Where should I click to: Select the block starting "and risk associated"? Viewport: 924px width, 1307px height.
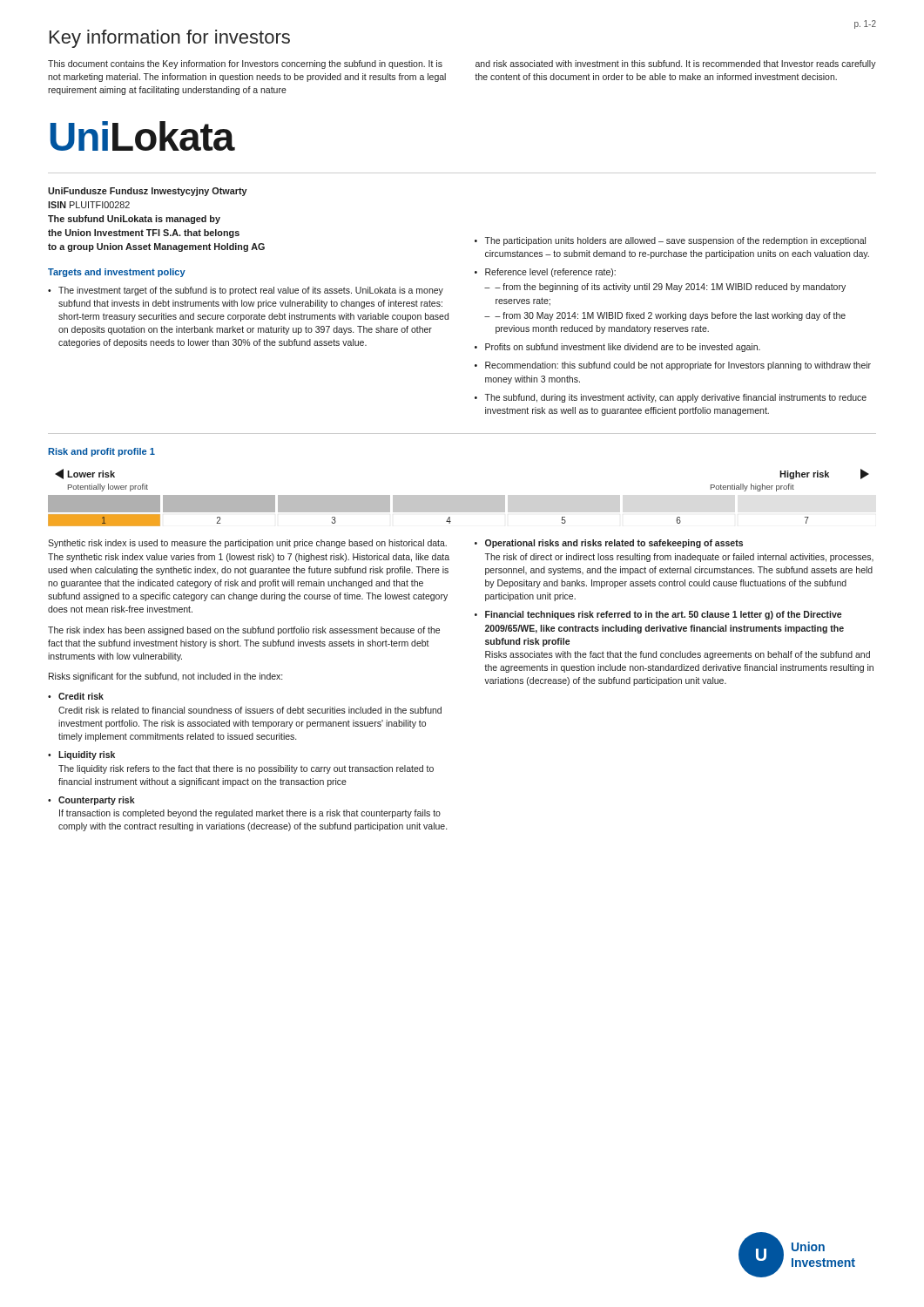675,70
